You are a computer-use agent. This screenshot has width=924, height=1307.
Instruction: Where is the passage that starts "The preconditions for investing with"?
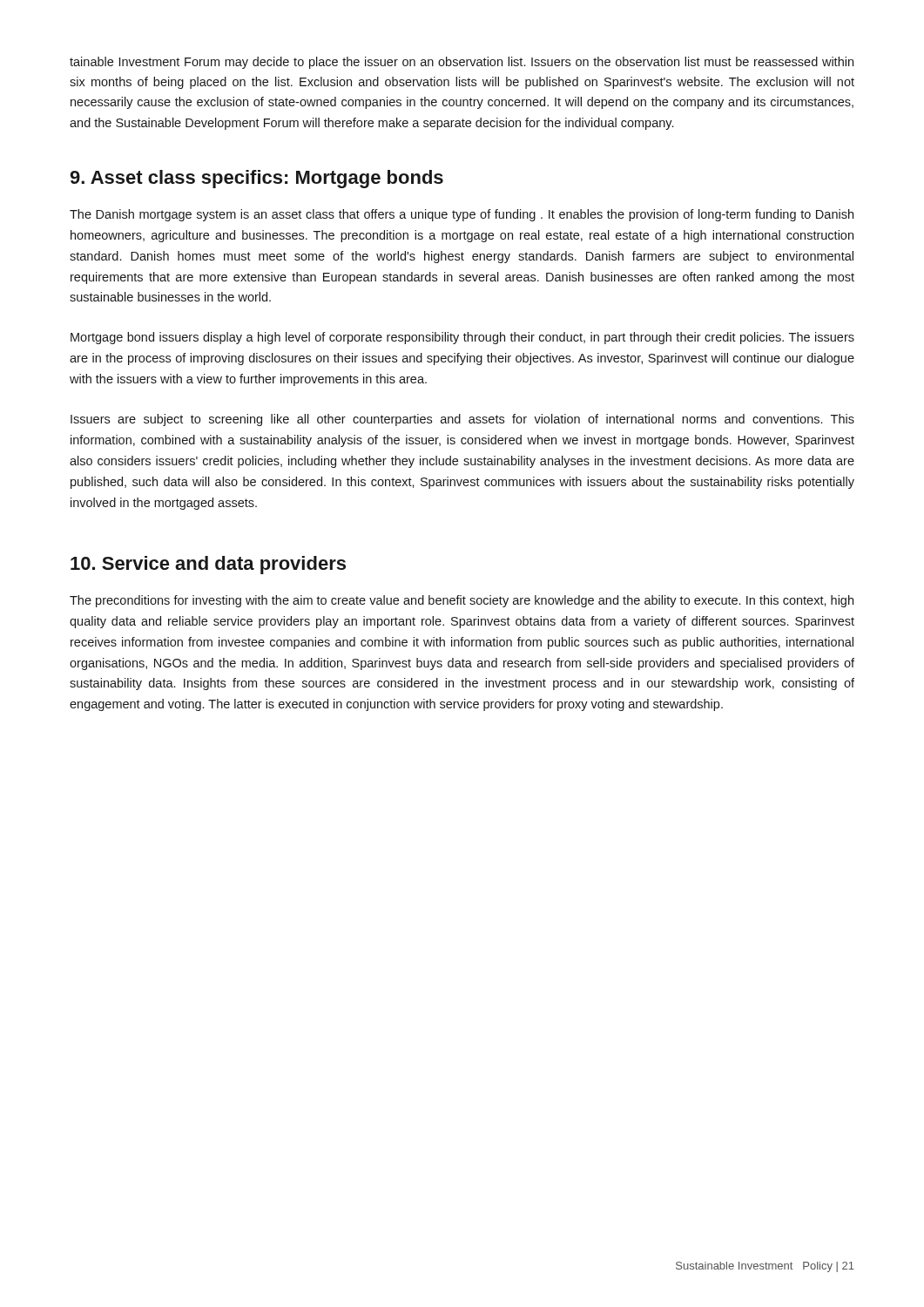pos(462,652)
